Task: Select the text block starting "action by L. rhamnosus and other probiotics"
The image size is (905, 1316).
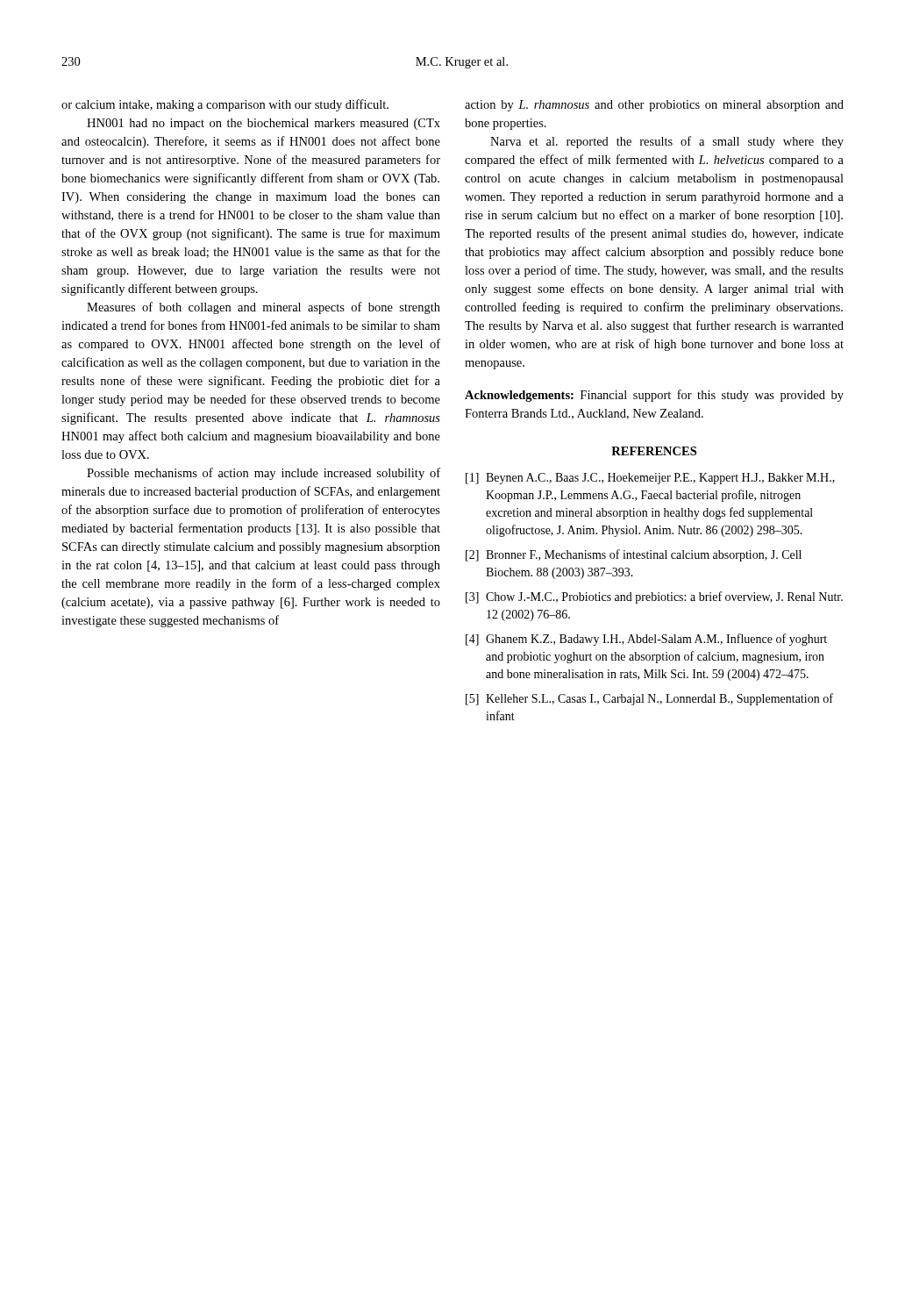Action: [654, 234]
